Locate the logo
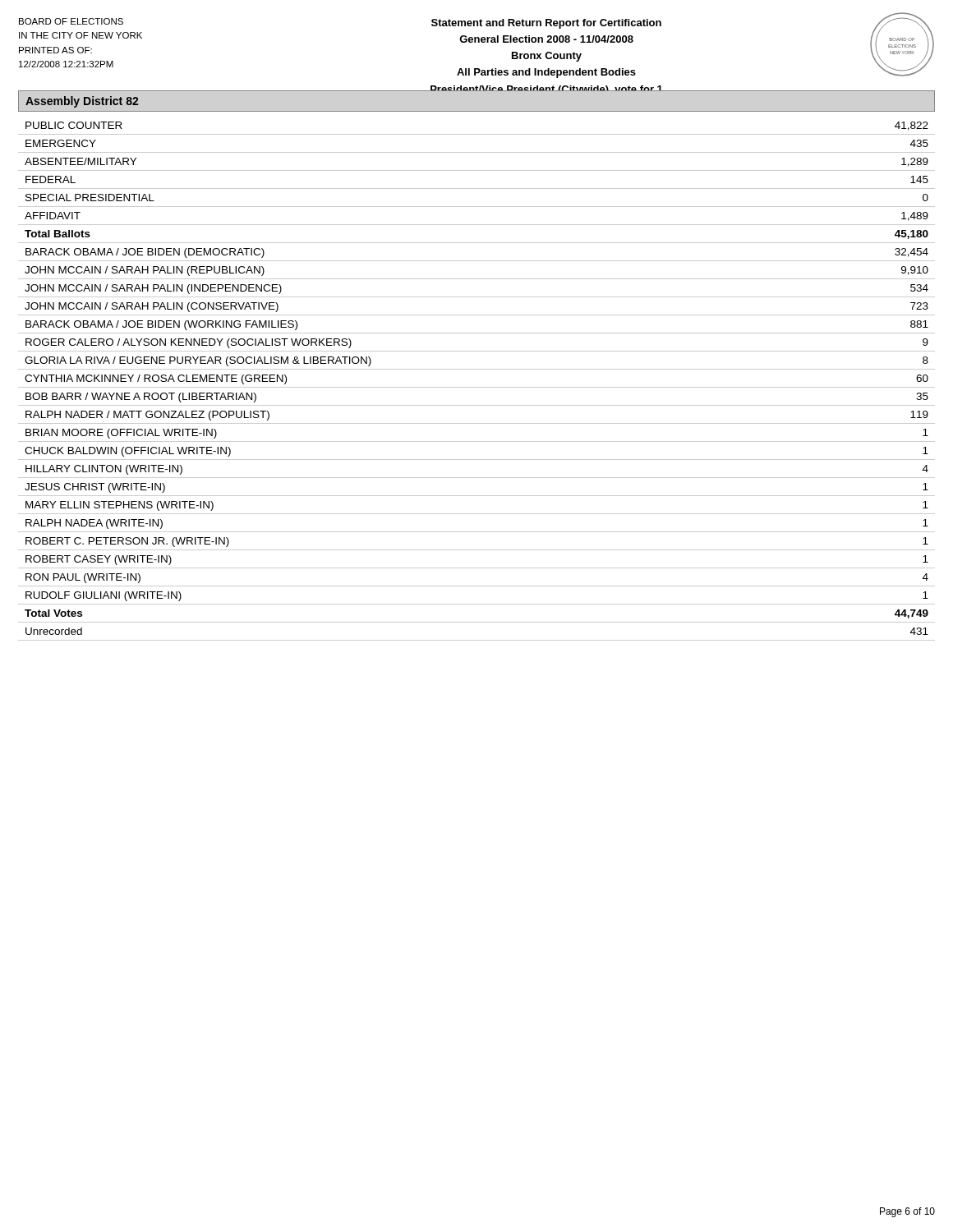 pyautogui.click(x=902, y=44)
